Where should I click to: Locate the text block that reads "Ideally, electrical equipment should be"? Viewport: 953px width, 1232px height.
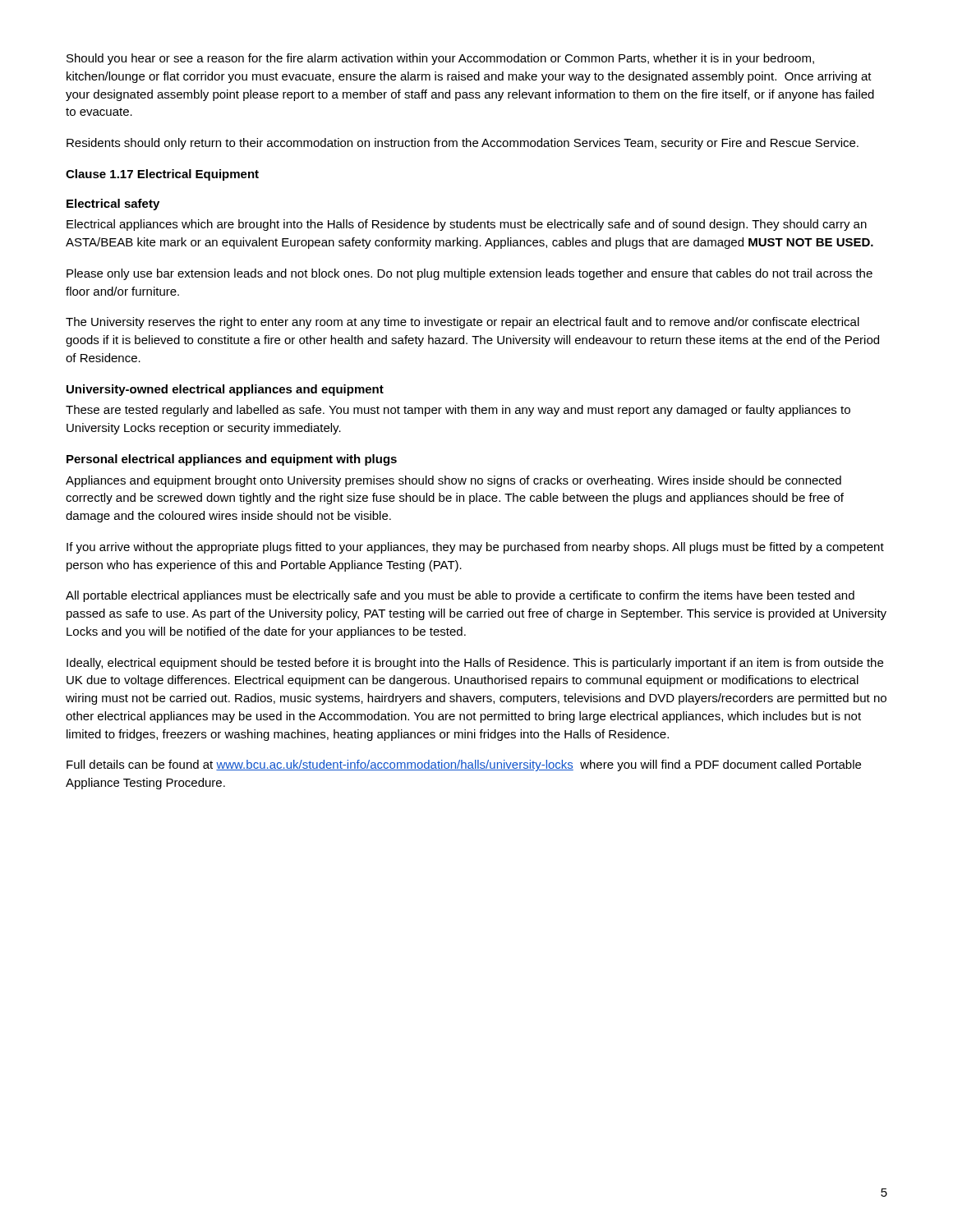pyautogui.click(x=476, y=698)
